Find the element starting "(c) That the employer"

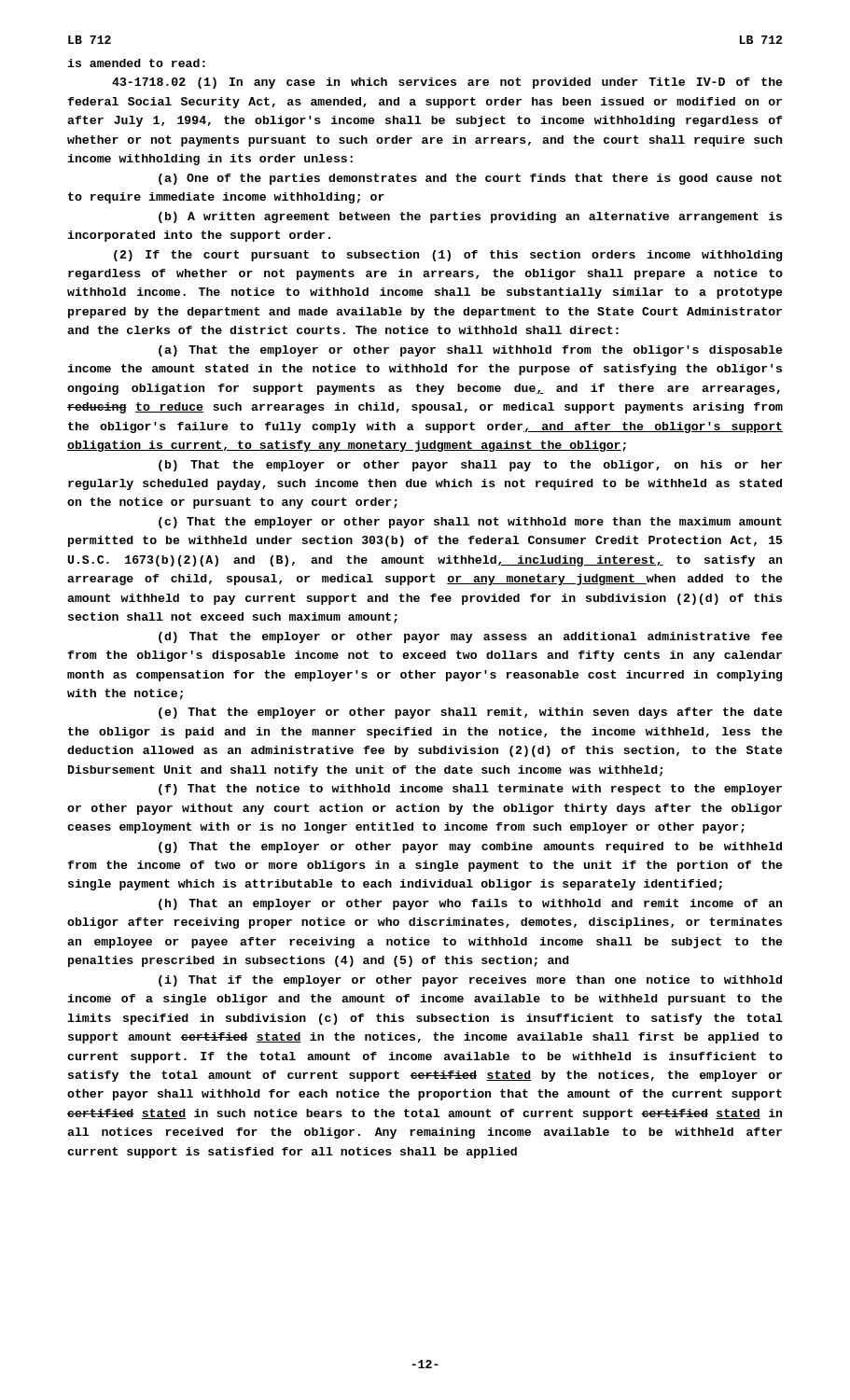point(425,570)
